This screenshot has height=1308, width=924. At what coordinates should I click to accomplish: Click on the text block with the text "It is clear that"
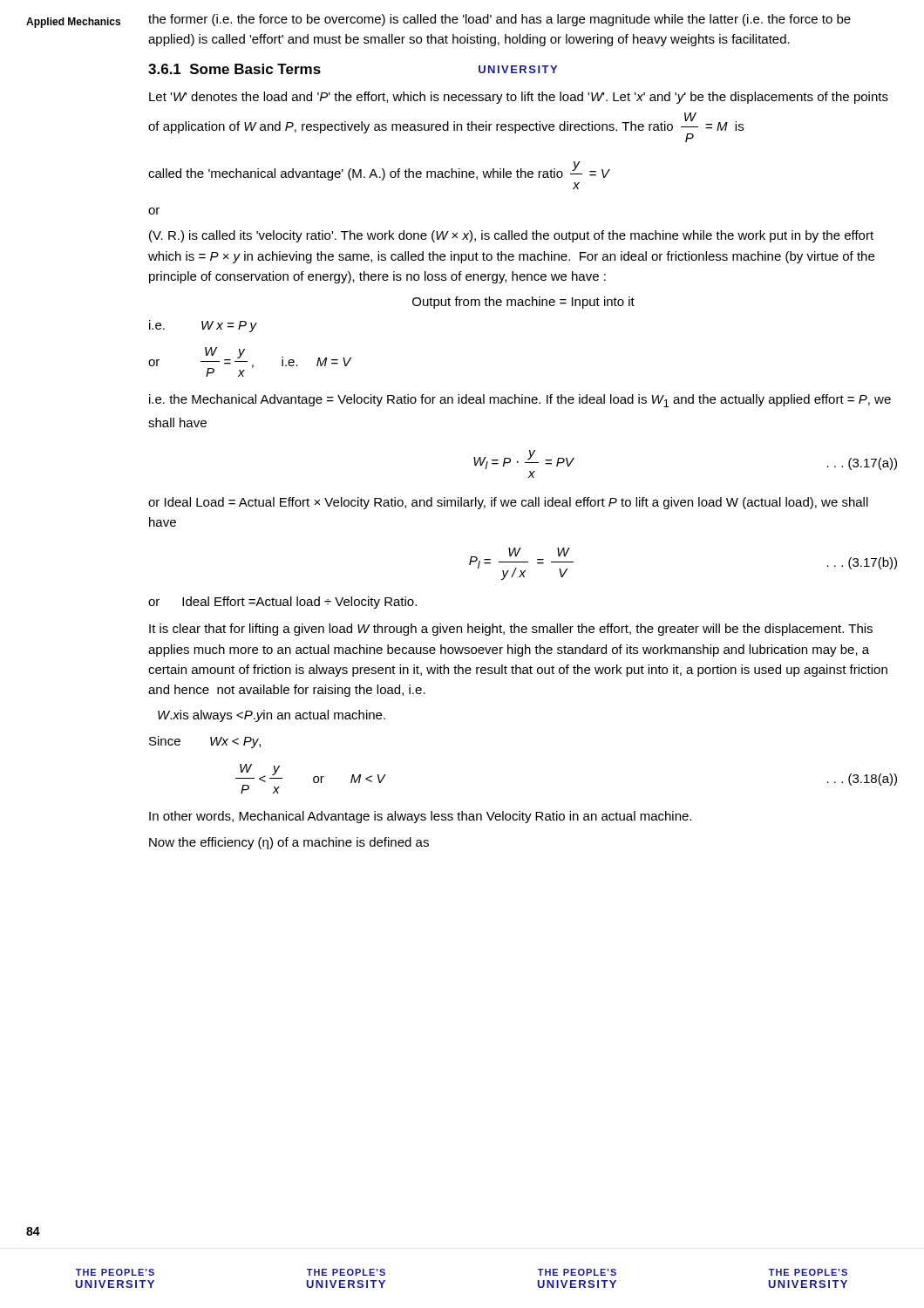pos(518,659)
